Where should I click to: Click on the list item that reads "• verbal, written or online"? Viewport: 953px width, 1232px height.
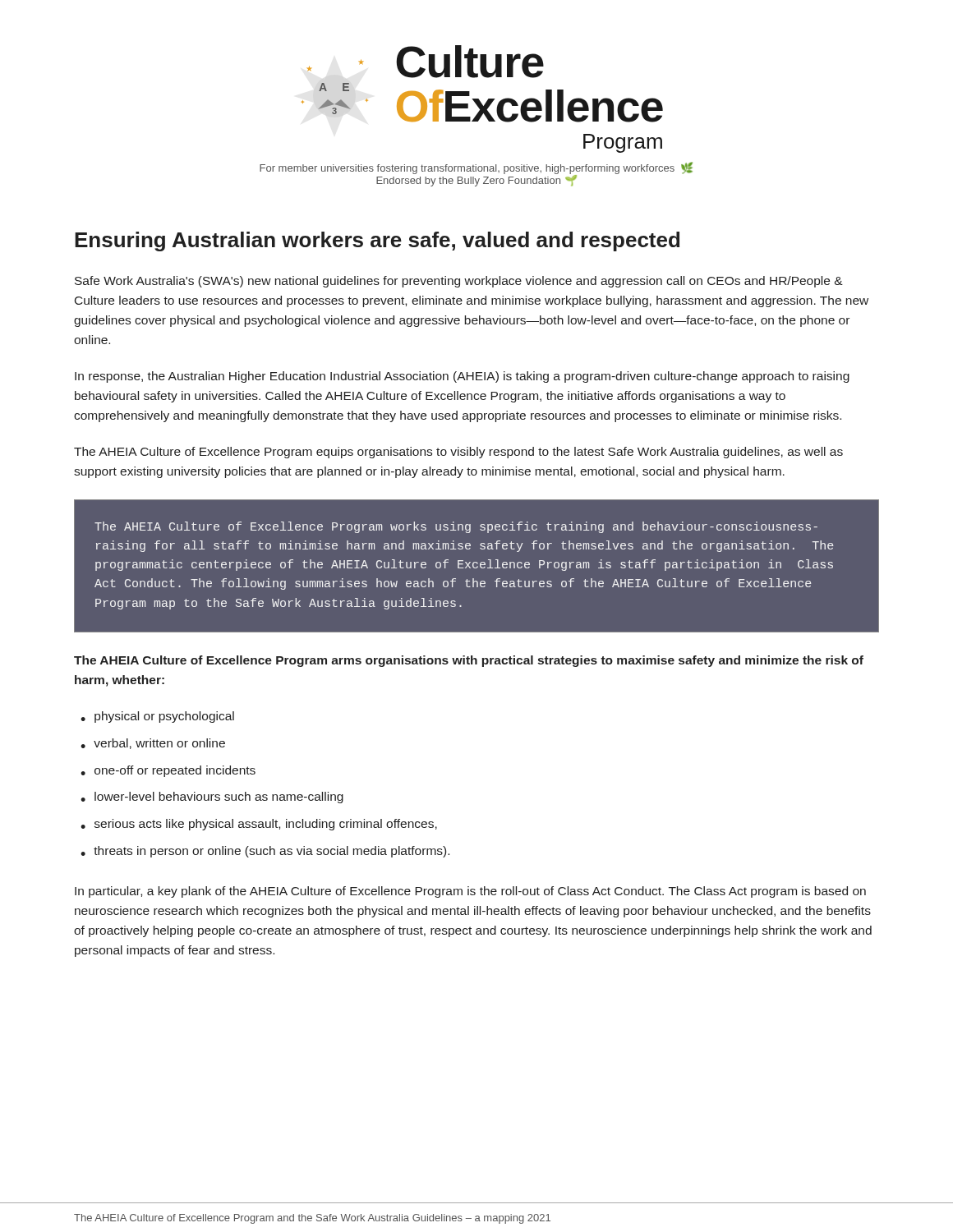point(153,746)
